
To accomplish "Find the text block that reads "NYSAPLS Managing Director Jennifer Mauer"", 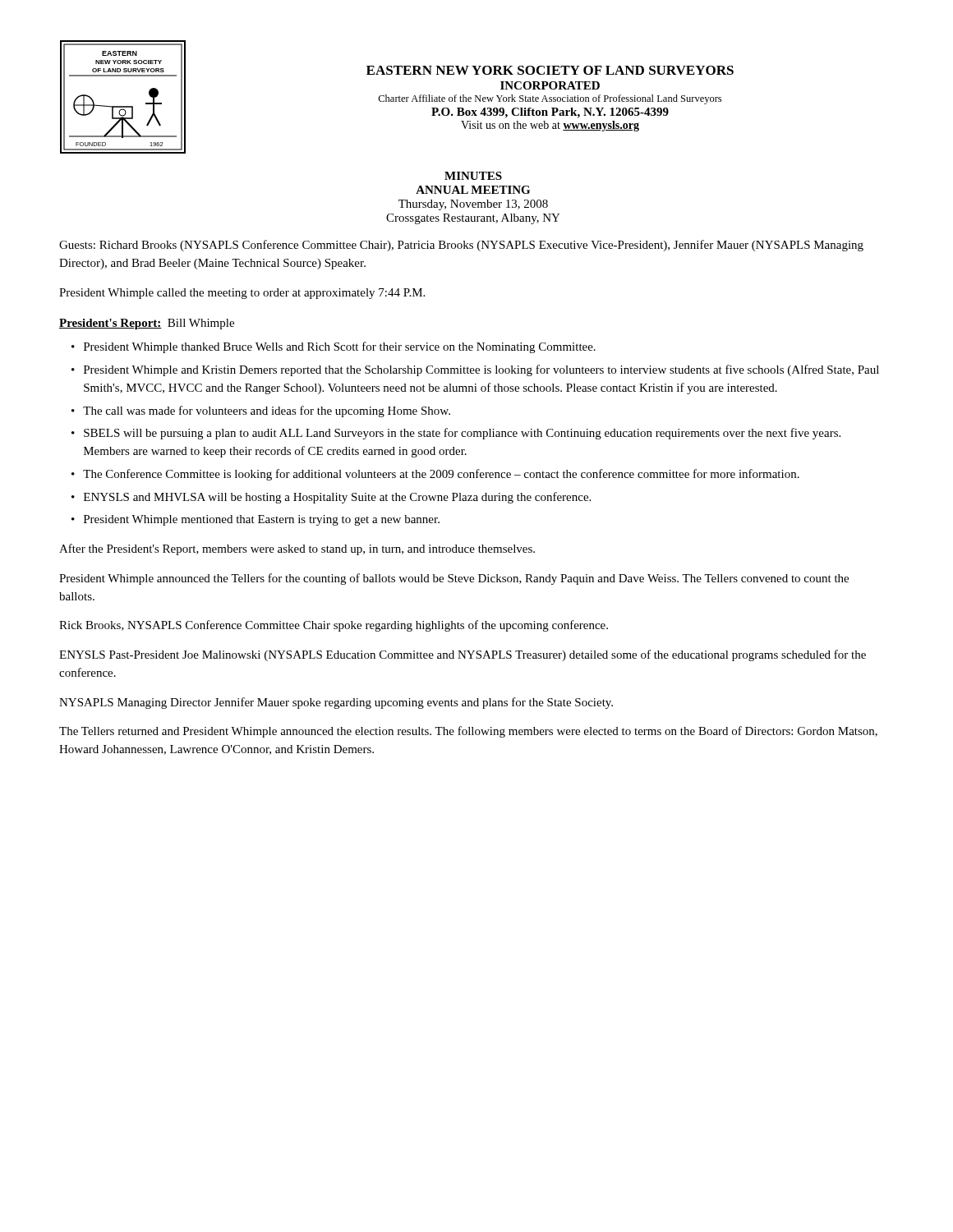I will tap(337, 702).
